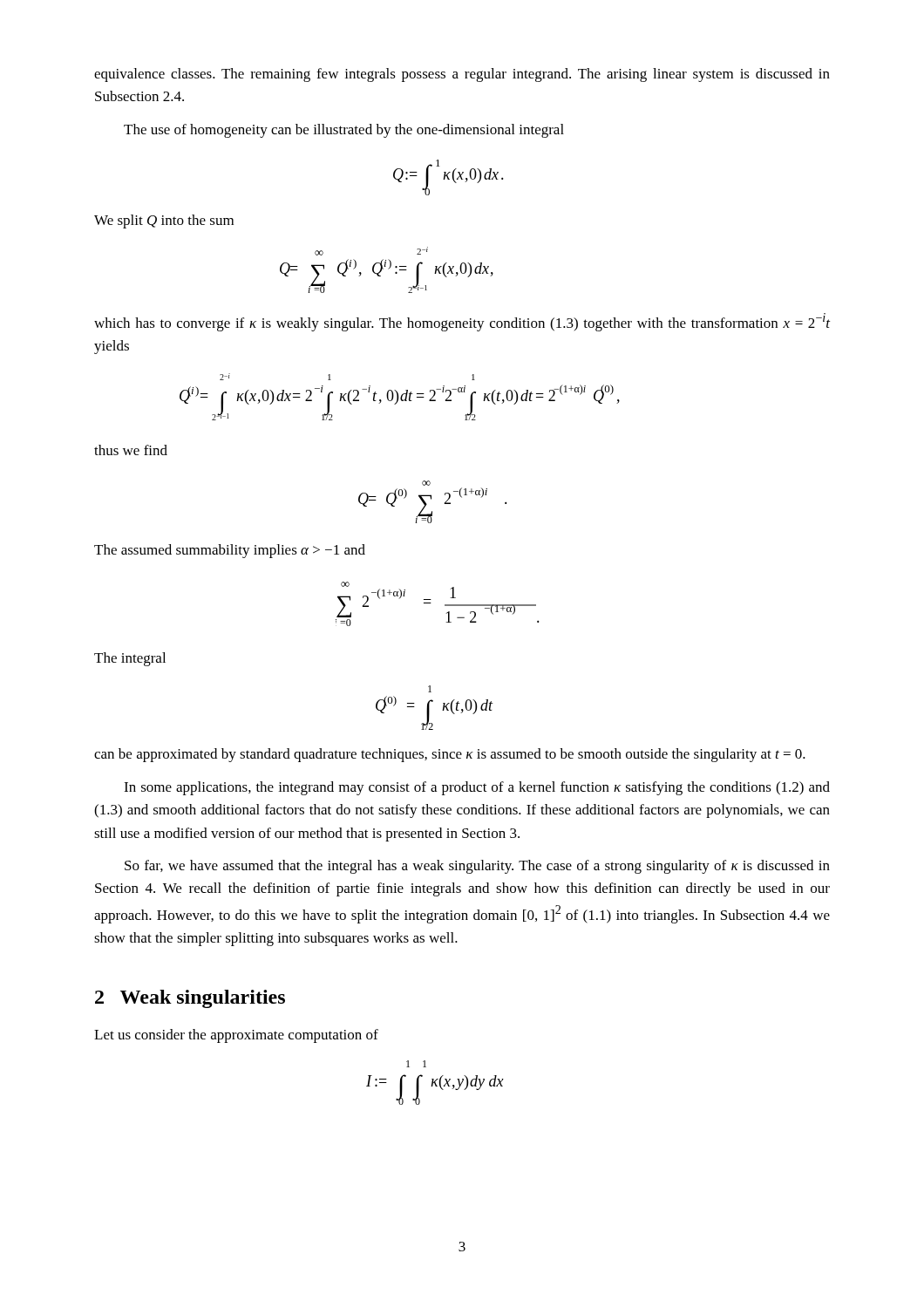The image size is (924, 1308).
Task: Click on the text block with the text "can be approximated by standard"
Action: tap(462, 846)
